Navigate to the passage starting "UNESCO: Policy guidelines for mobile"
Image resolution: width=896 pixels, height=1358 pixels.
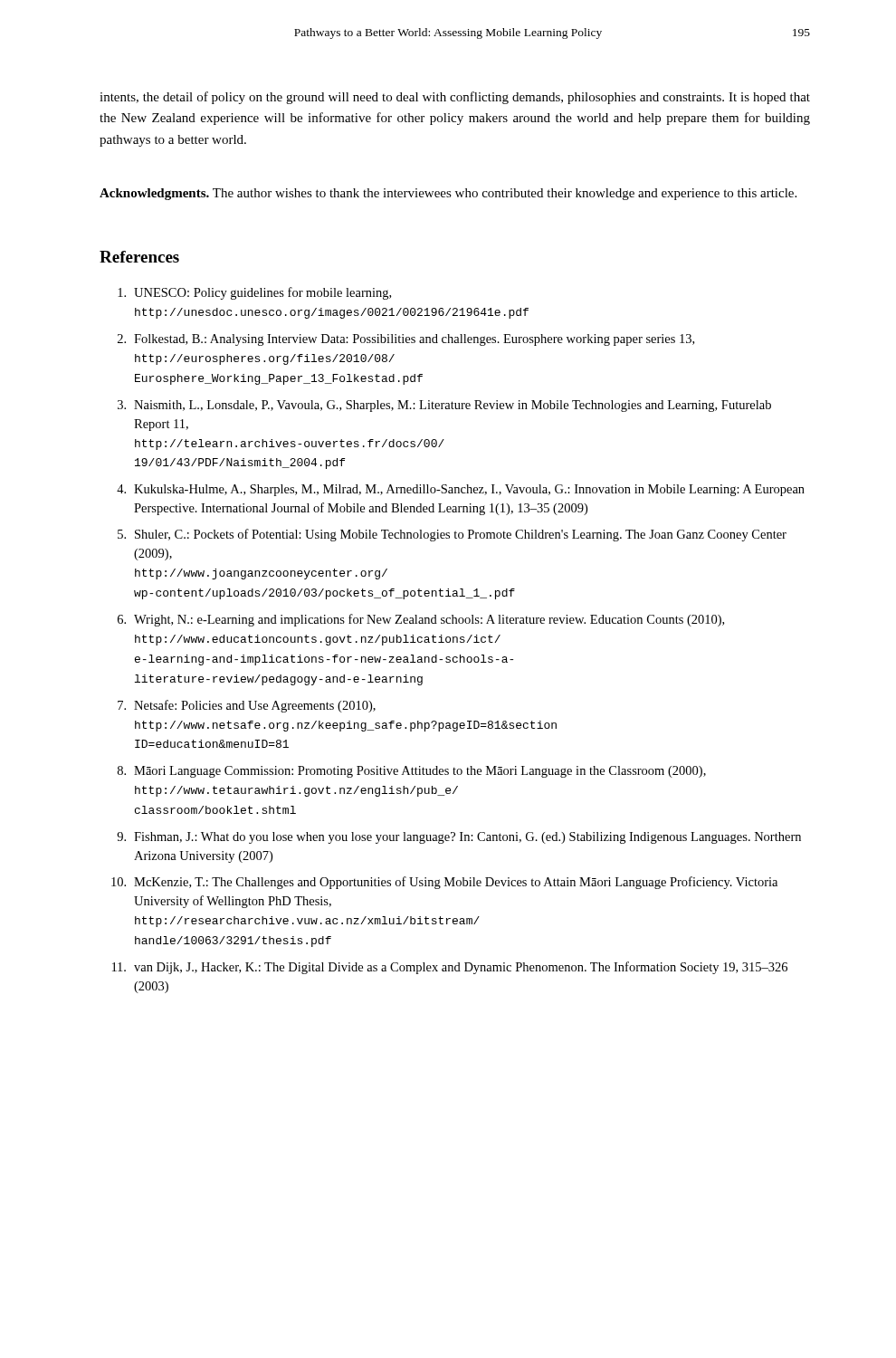455,303
